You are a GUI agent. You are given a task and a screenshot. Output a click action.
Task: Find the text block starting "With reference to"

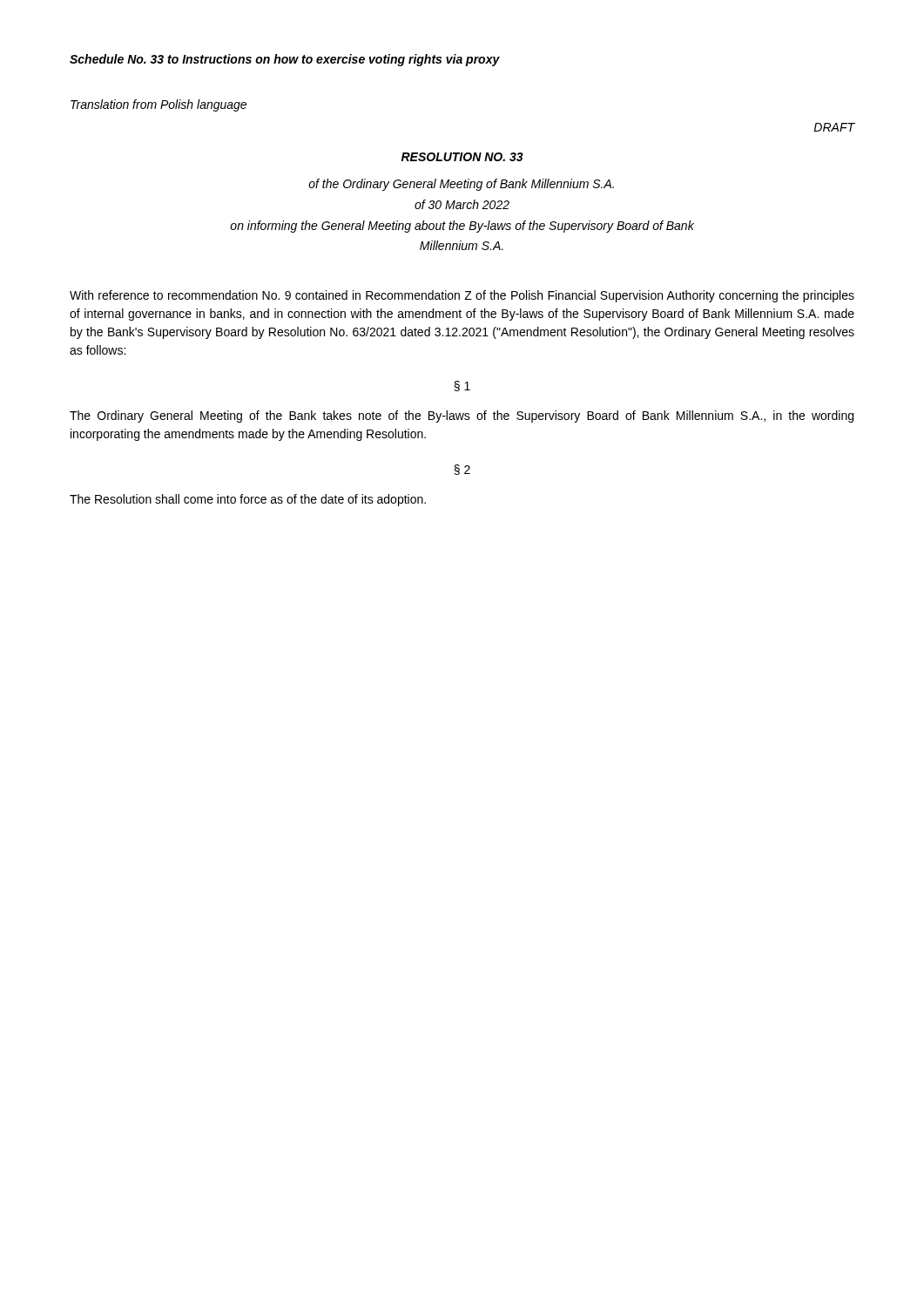point(462,323)
